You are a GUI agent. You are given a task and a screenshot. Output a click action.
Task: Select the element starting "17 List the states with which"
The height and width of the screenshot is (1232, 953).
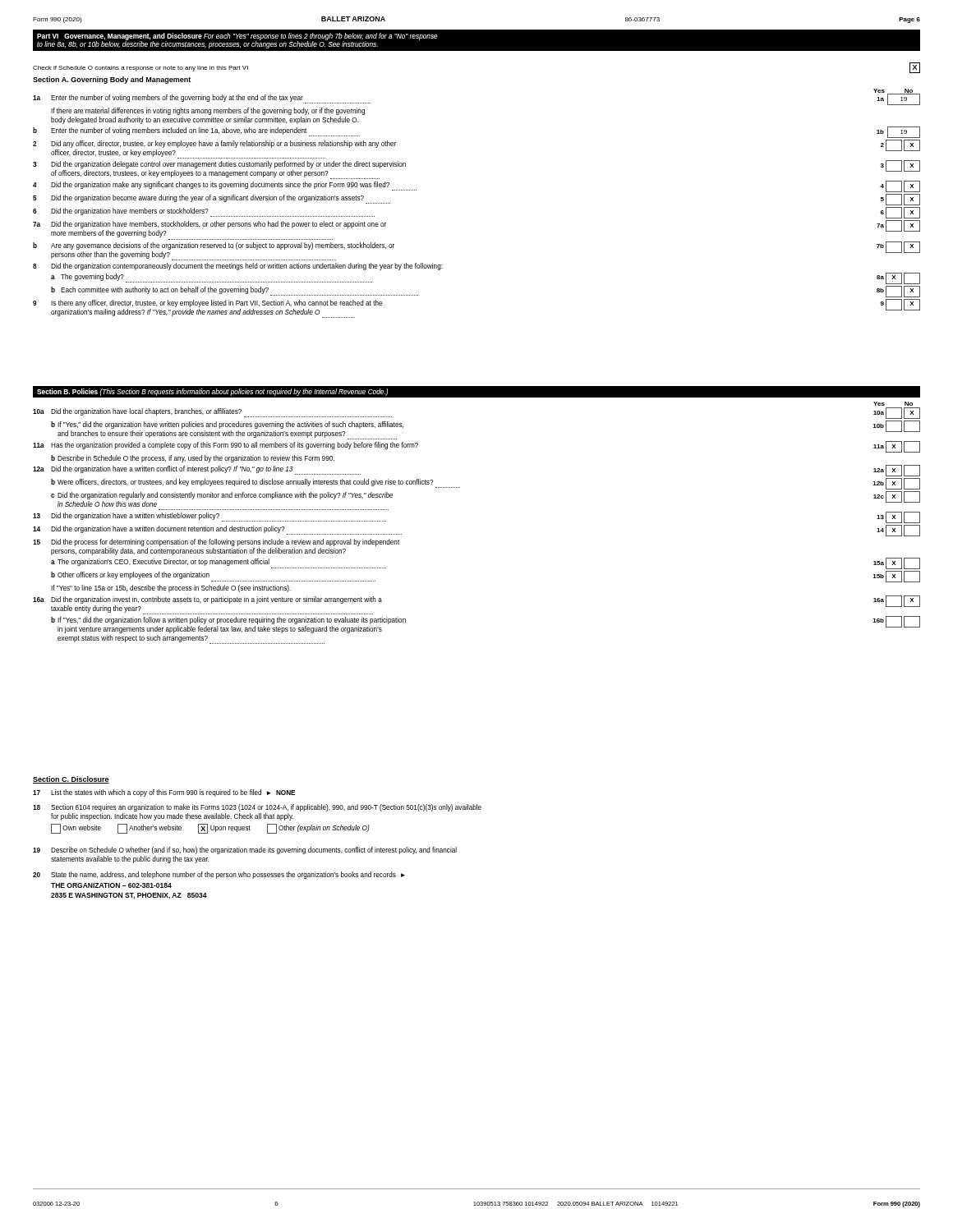coord(164,793)
